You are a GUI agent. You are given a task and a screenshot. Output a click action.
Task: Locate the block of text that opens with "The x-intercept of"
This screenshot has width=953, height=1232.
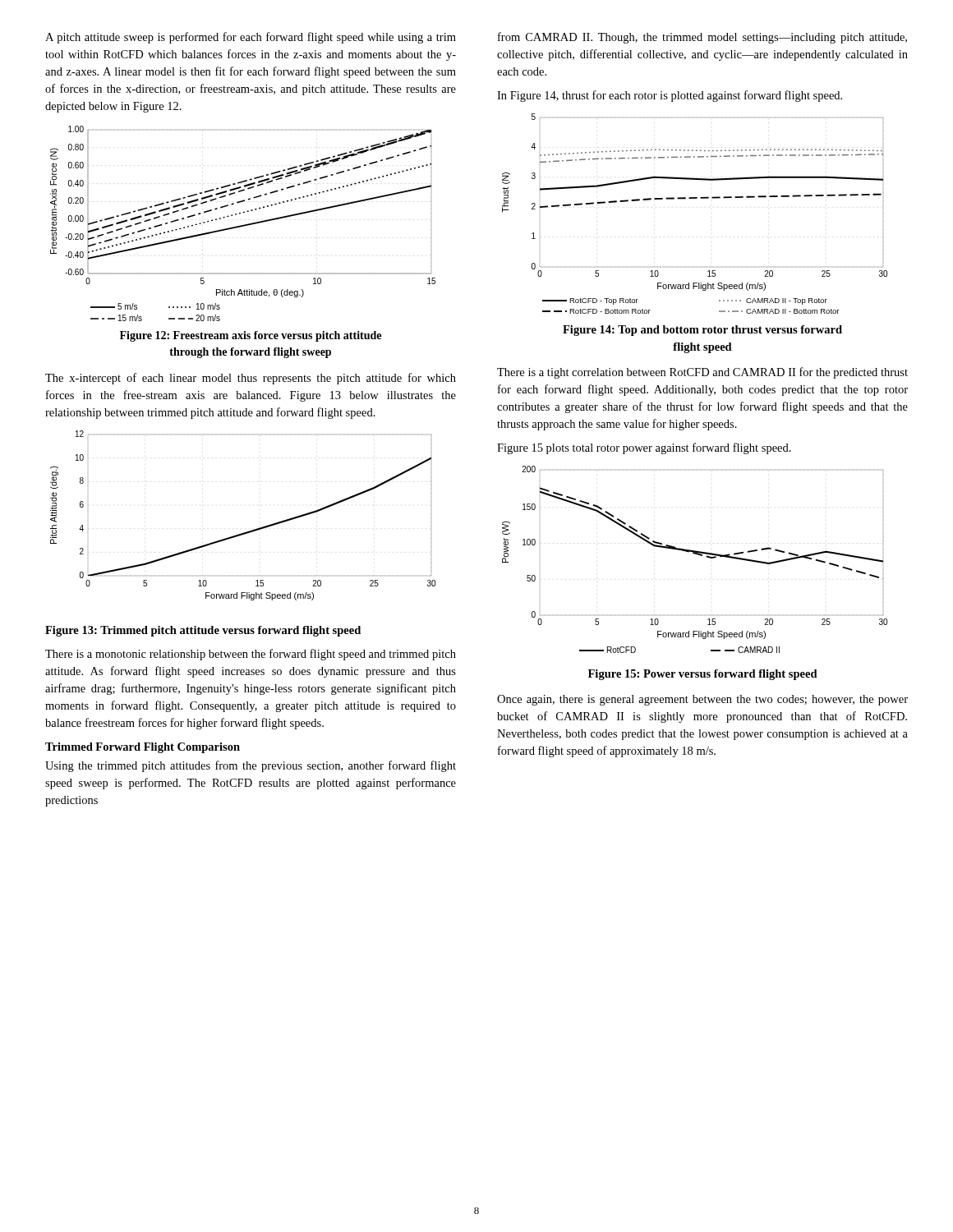tap(251, 395)
